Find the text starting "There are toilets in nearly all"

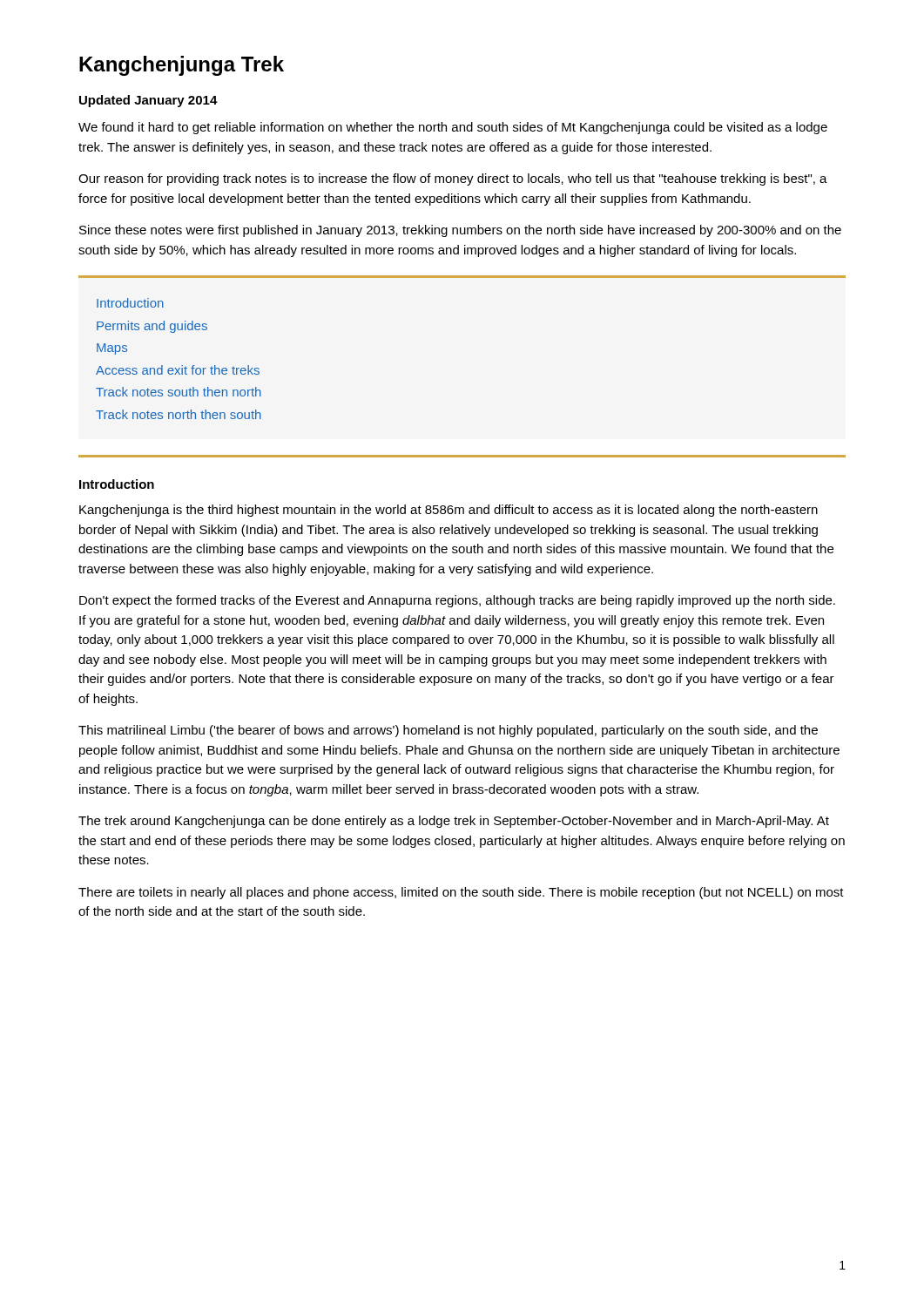click(461, 901)
